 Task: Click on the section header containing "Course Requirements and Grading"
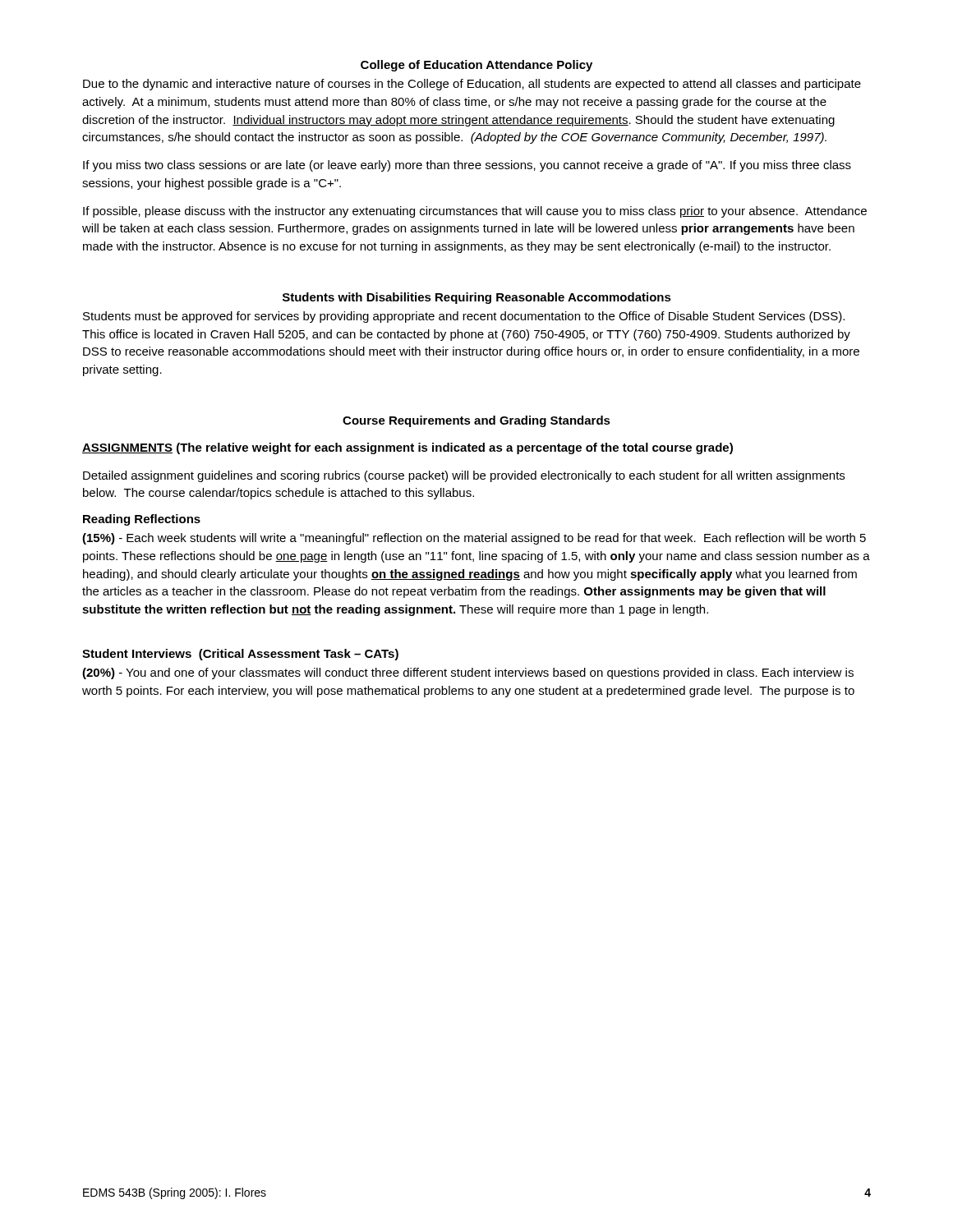tap(476, 420)
